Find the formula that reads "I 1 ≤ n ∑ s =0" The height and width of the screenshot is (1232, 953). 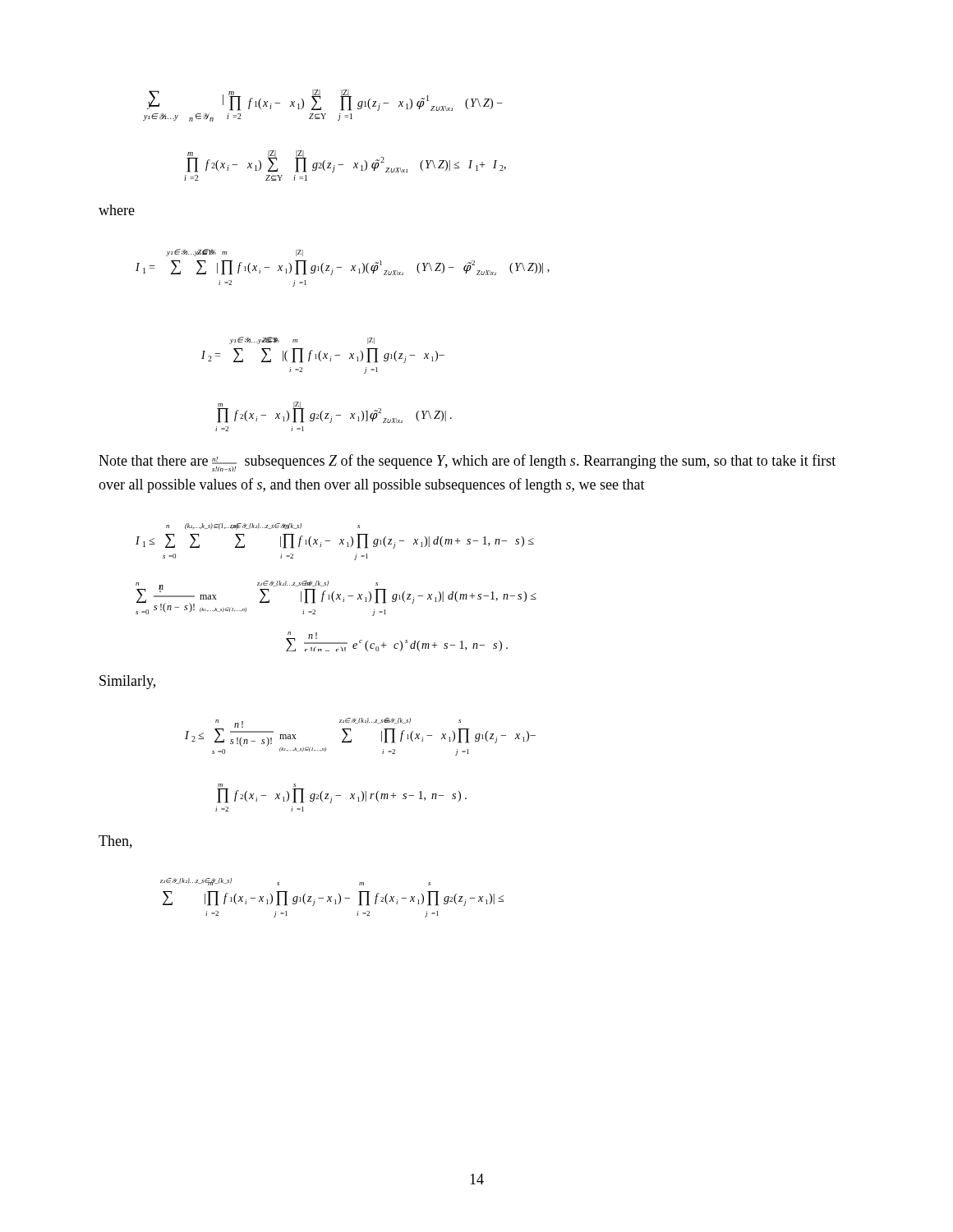[476, 583]
